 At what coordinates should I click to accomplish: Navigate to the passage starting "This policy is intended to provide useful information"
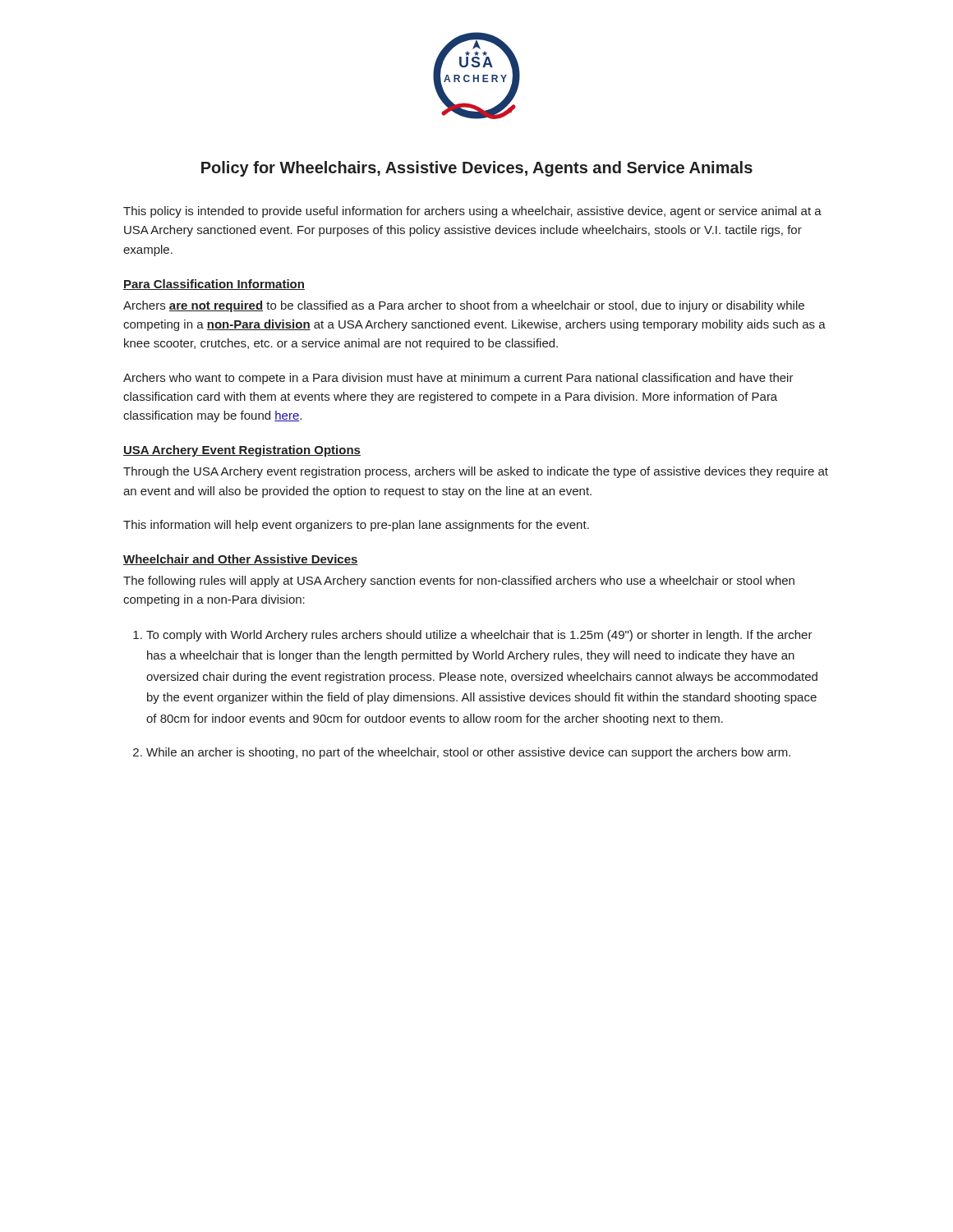472,230
